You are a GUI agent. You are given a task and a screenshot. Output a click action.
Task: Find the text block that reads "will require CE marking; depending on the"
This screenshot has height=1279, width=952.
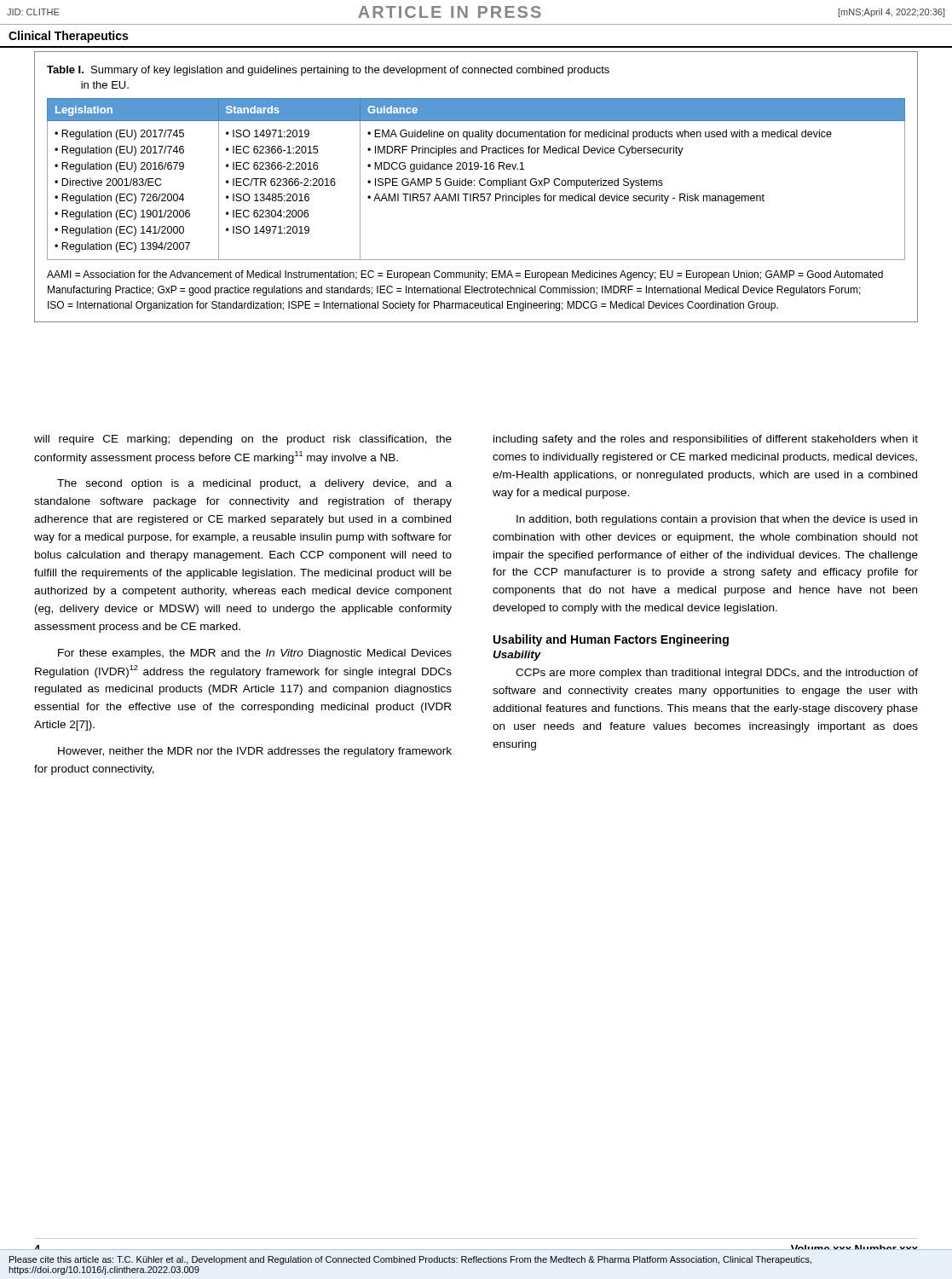coord(243,448)
